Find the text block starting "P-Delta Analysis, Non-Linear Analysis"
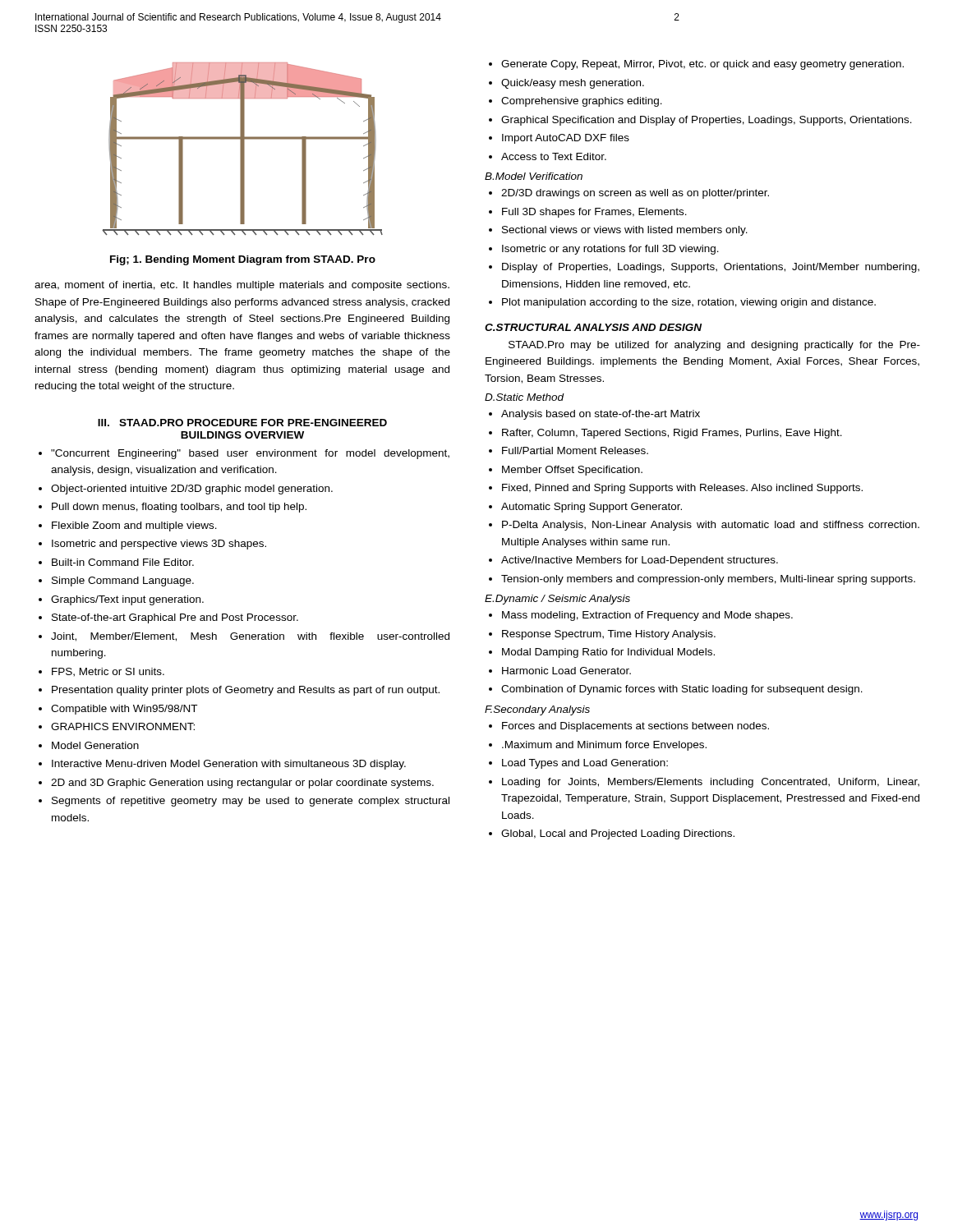Screen dimensions: 1232x953 [x=711, y=533]
